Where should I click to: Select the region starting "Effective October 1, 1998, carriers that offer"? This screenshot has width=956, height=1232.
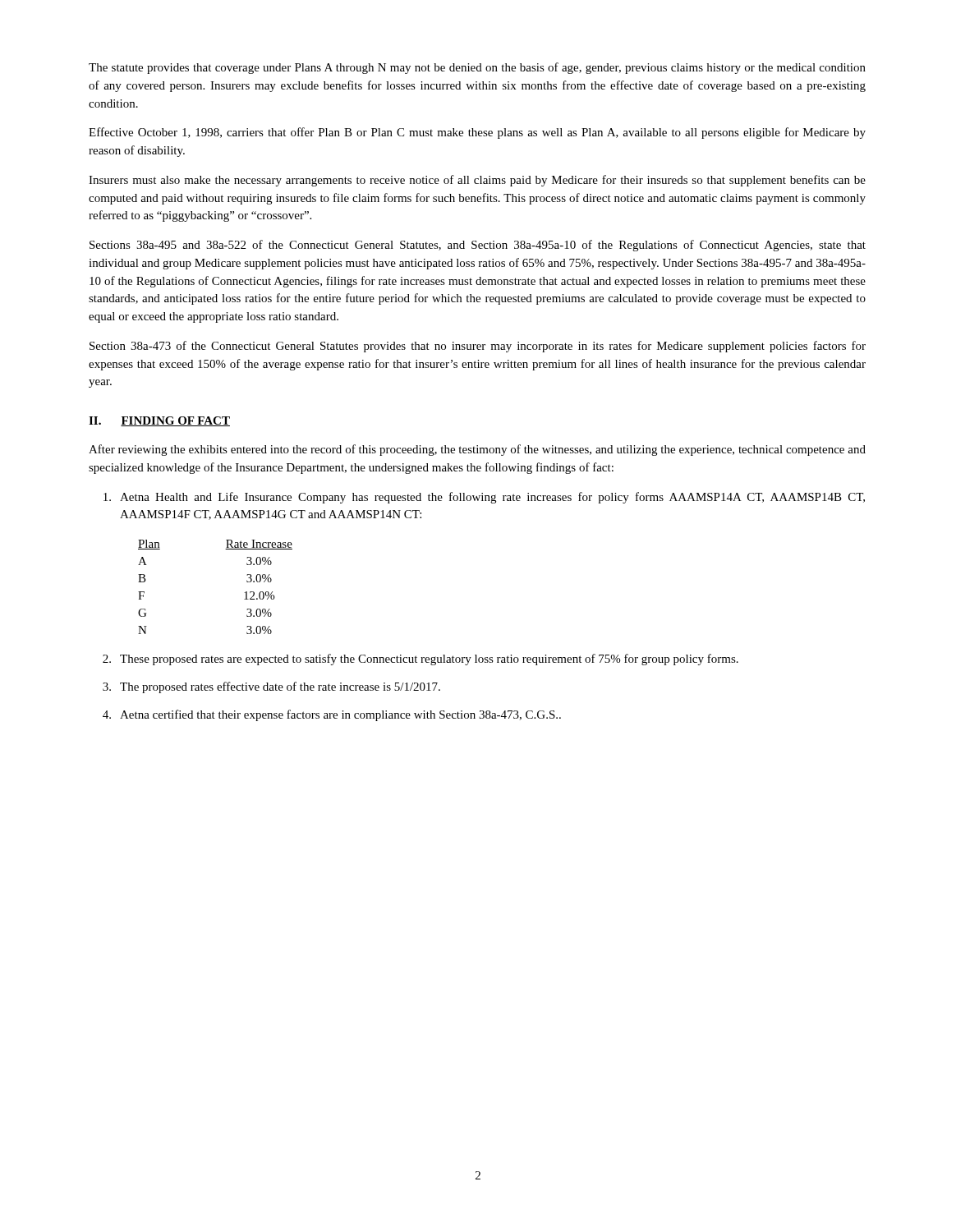(477, 142)
